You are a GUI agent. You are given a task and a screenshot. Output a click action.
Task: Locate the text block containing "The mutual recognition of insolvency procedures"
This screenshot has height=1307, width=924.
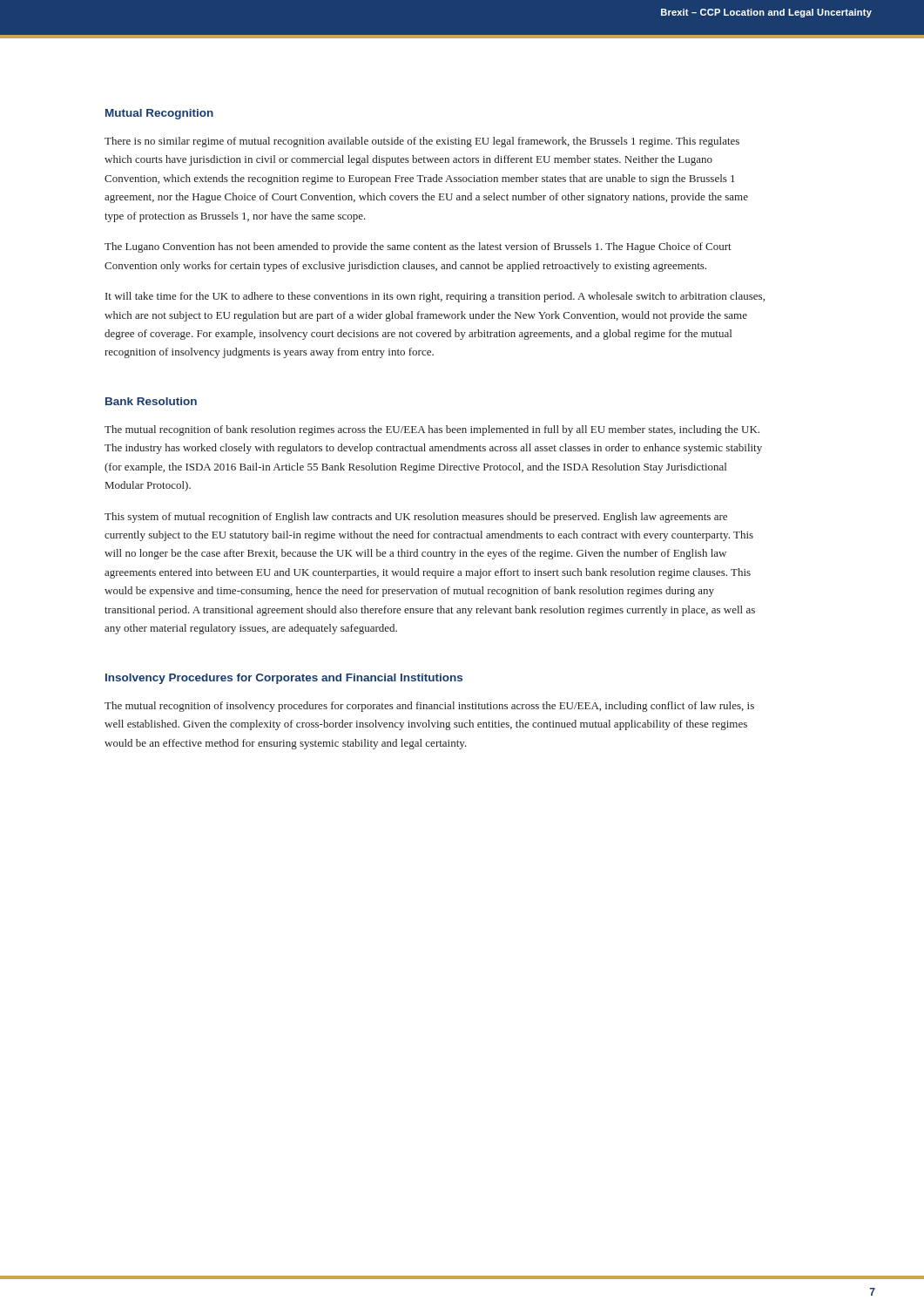pos(435,724)
